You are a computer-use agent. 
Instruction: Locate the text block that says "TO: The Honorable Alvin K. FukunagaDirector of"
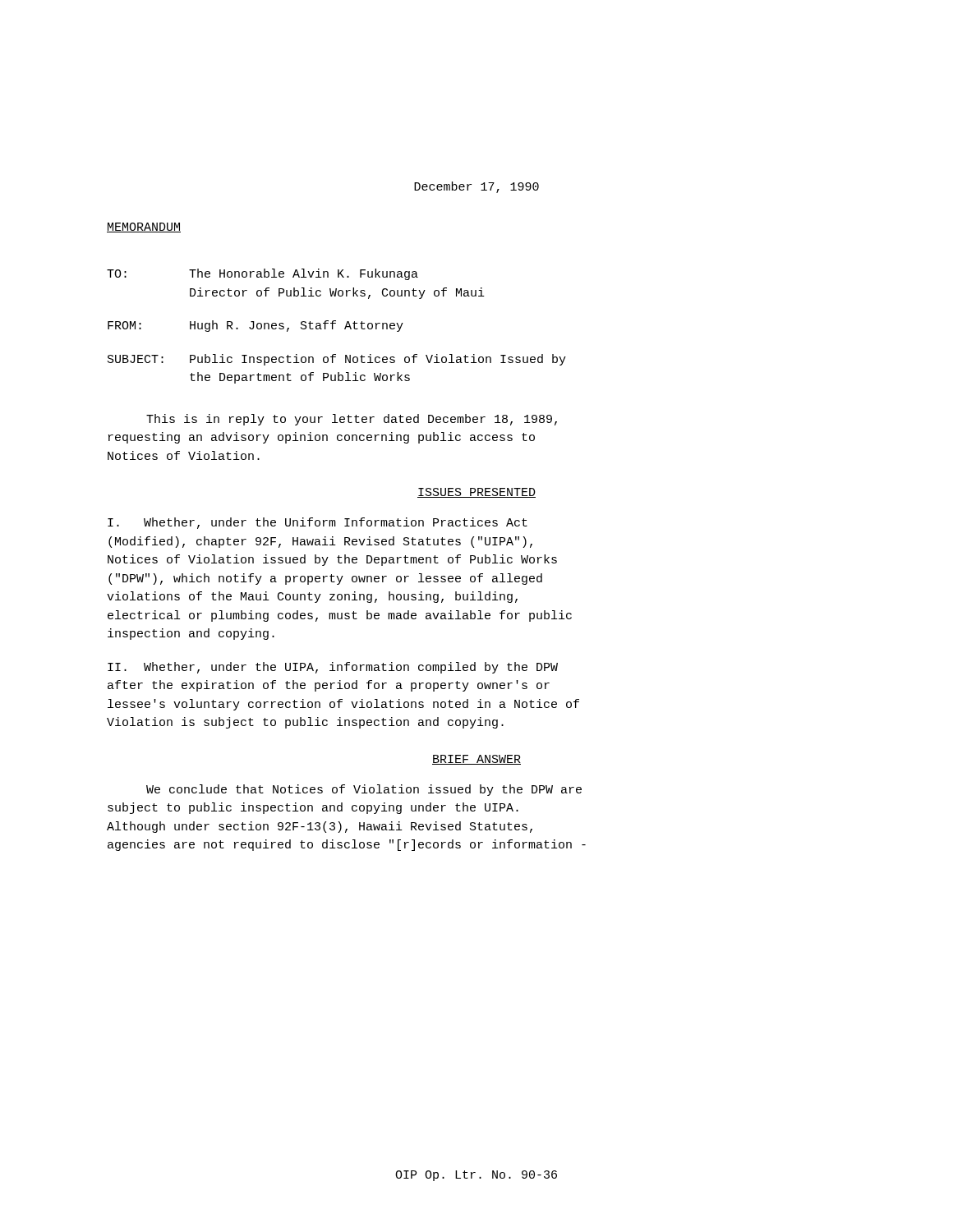(x=476, y=285)
